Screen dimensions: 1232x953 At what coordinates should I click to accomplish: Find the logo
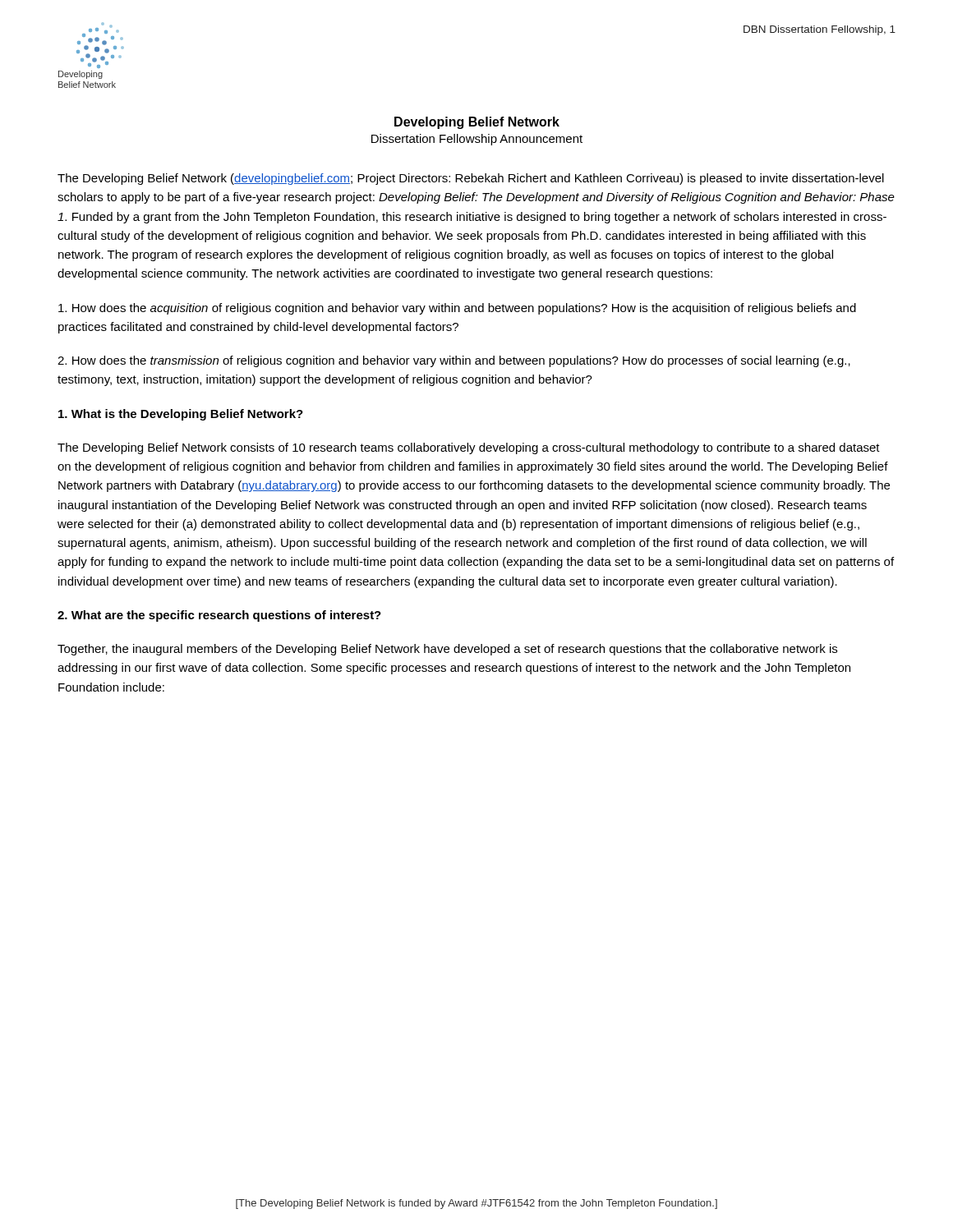pos(111,56)
